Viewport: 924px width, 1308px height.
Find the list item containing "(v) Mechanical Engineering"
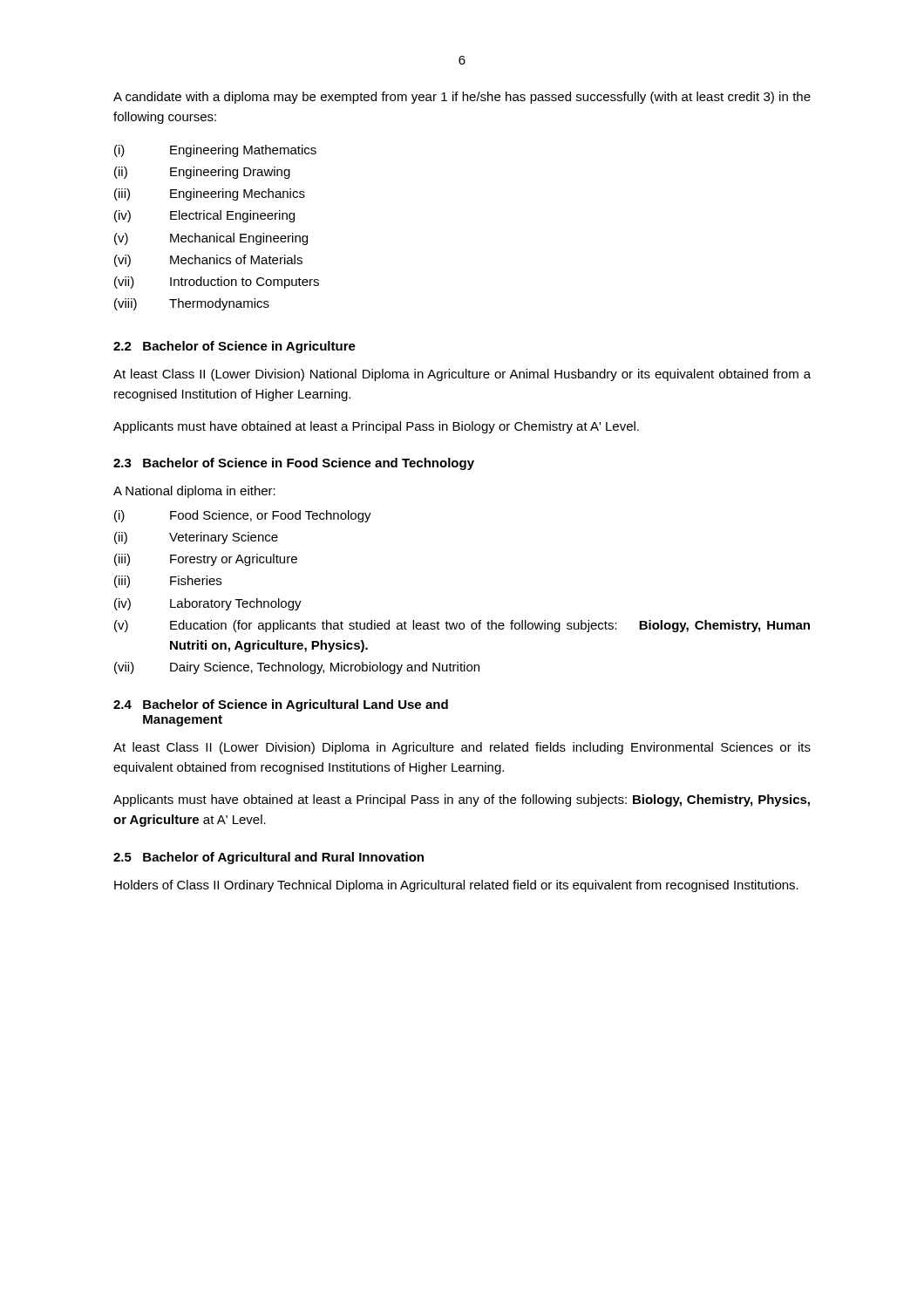tap(211, 239)
